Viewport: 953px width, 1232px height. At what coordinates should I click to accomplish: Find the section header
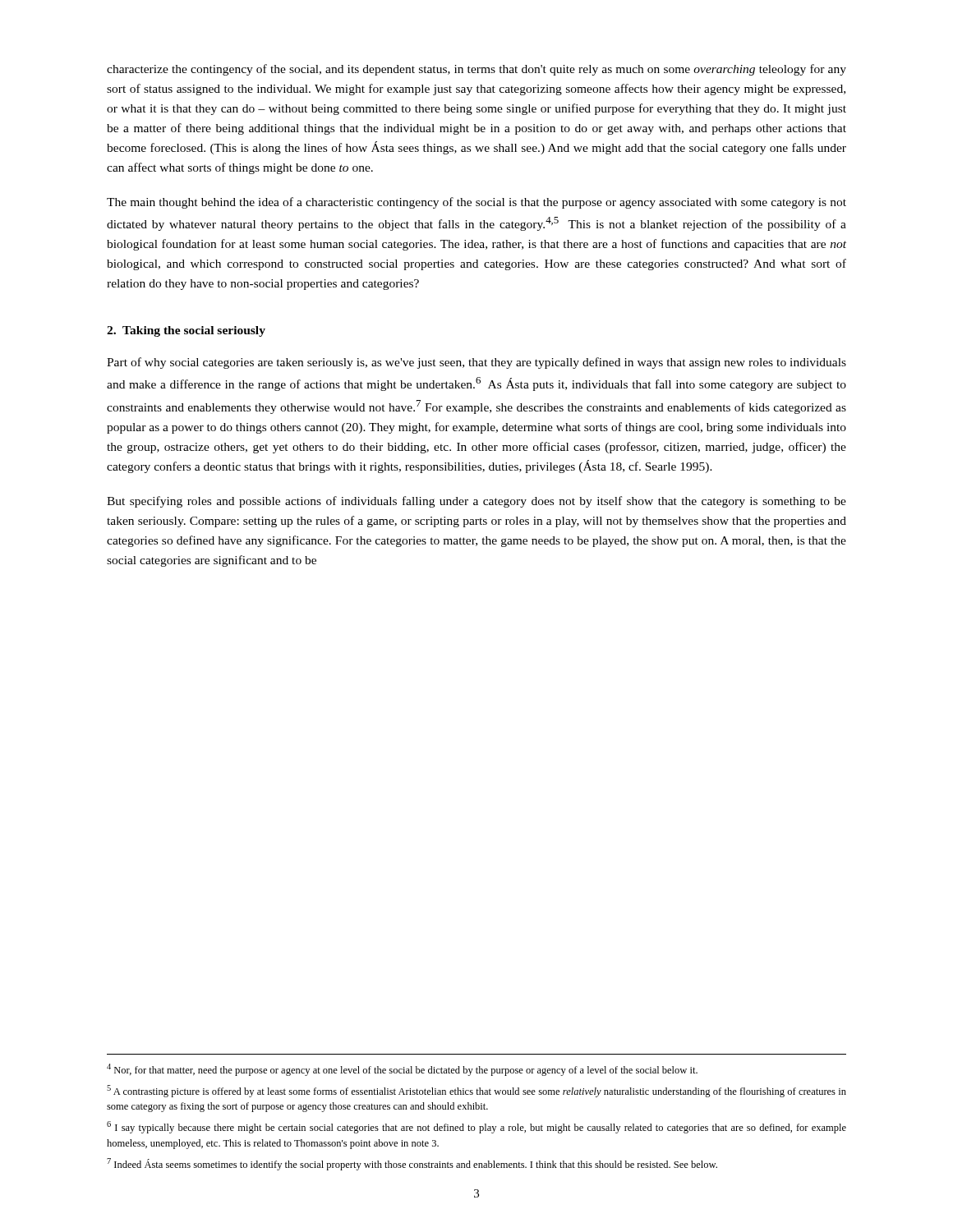[x=186, y=330]
